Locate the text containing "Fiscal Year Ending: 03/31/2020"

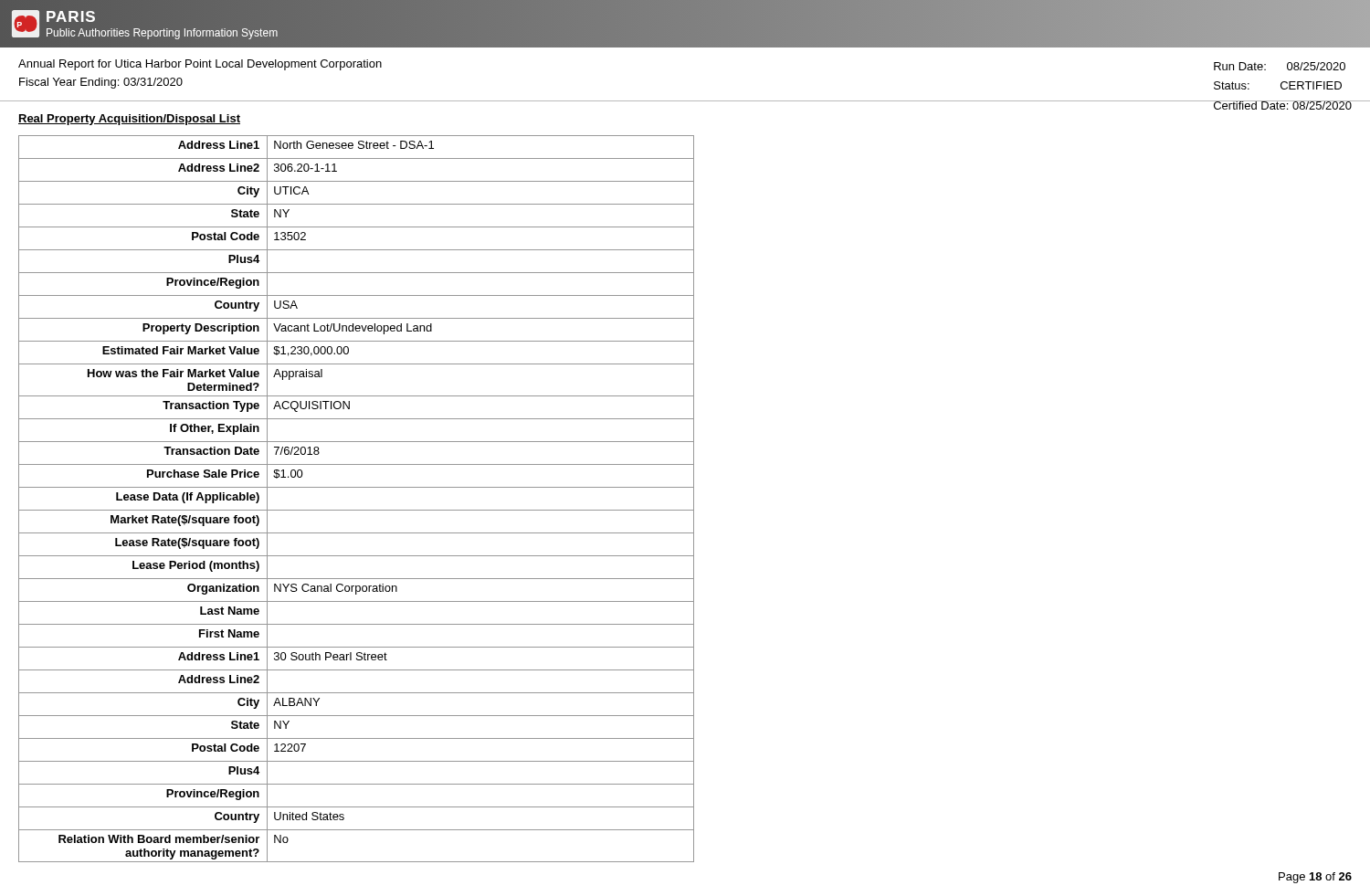point(100,82)
